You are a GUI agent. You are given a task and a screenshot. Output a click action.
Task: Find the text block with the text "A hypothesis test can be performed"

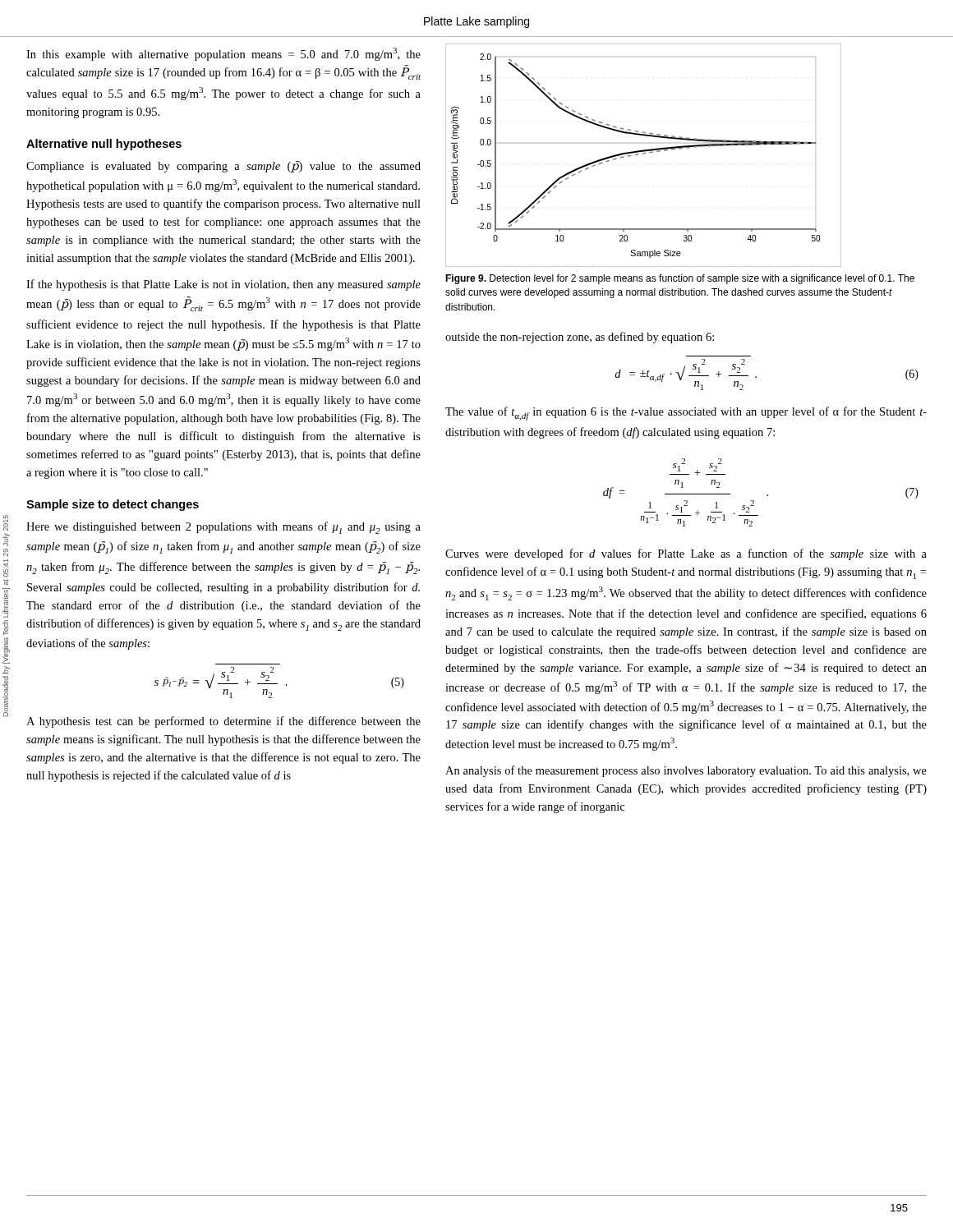(223, 749)
